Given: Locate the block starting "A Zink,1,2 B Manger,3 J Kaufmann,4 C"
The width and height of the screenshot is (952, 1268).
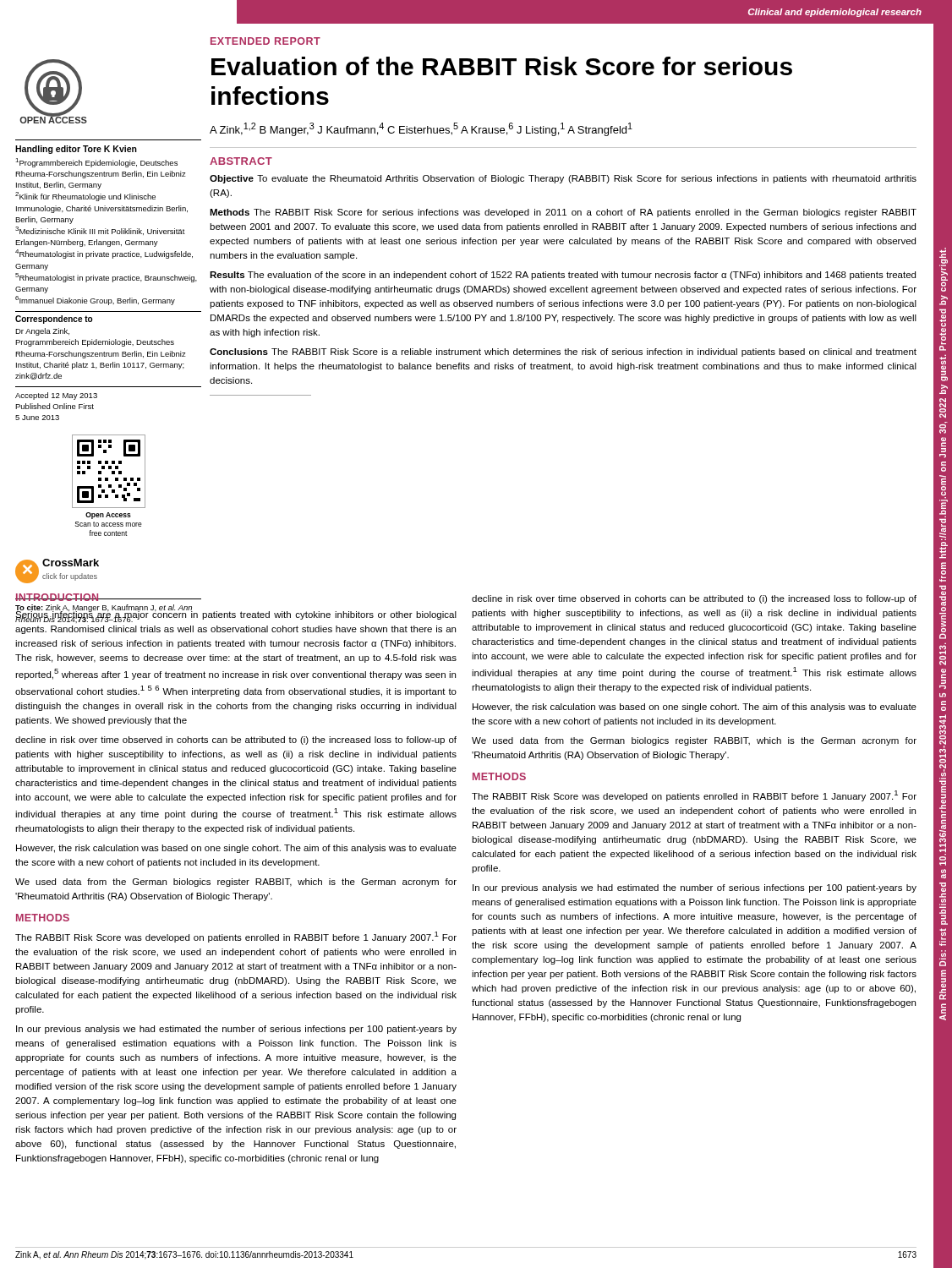Looking at the screenshot, I should [x=421, y=128].
